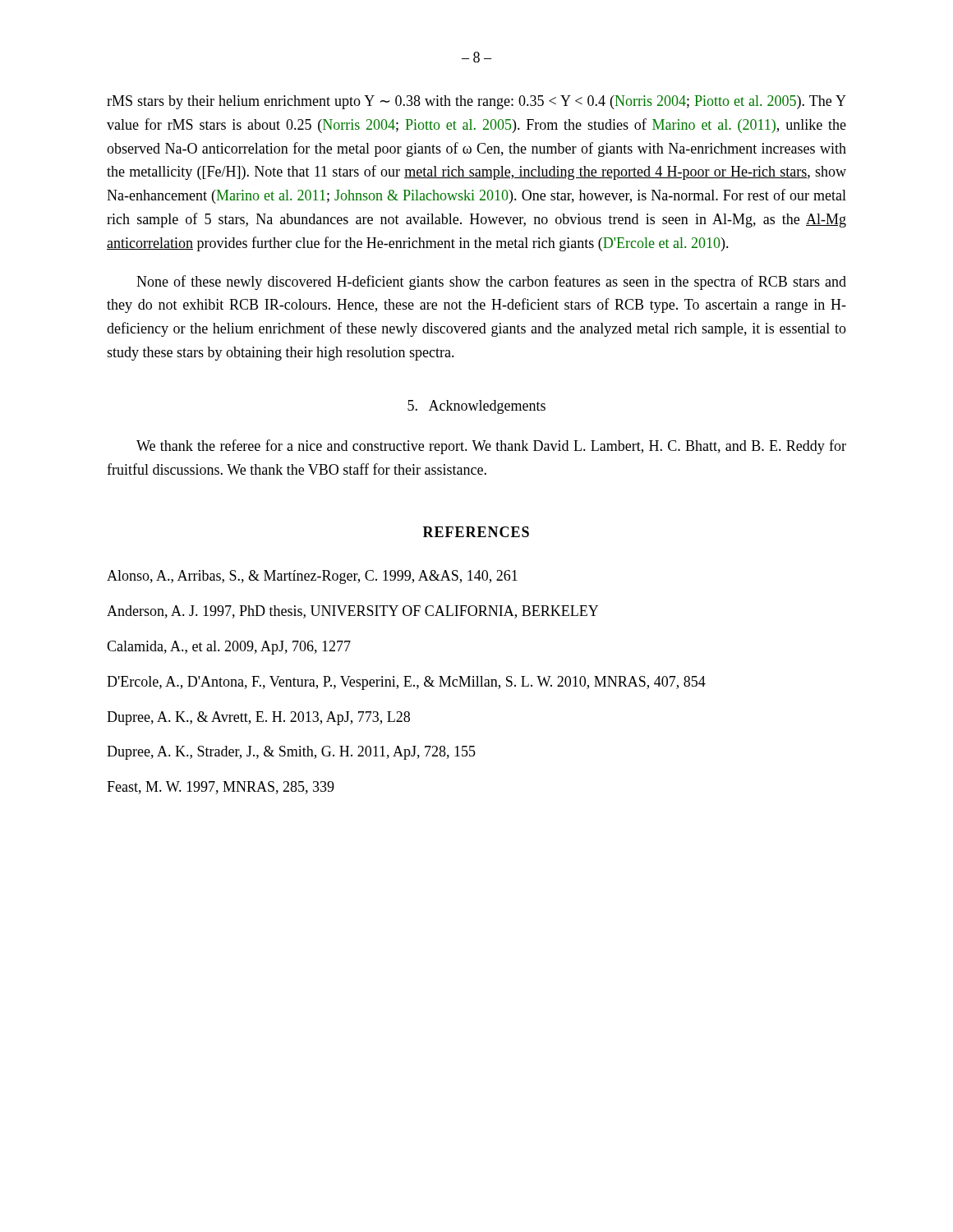Find the block on this page that starts "Calamida, A., et al."

(x=229, y=646)
